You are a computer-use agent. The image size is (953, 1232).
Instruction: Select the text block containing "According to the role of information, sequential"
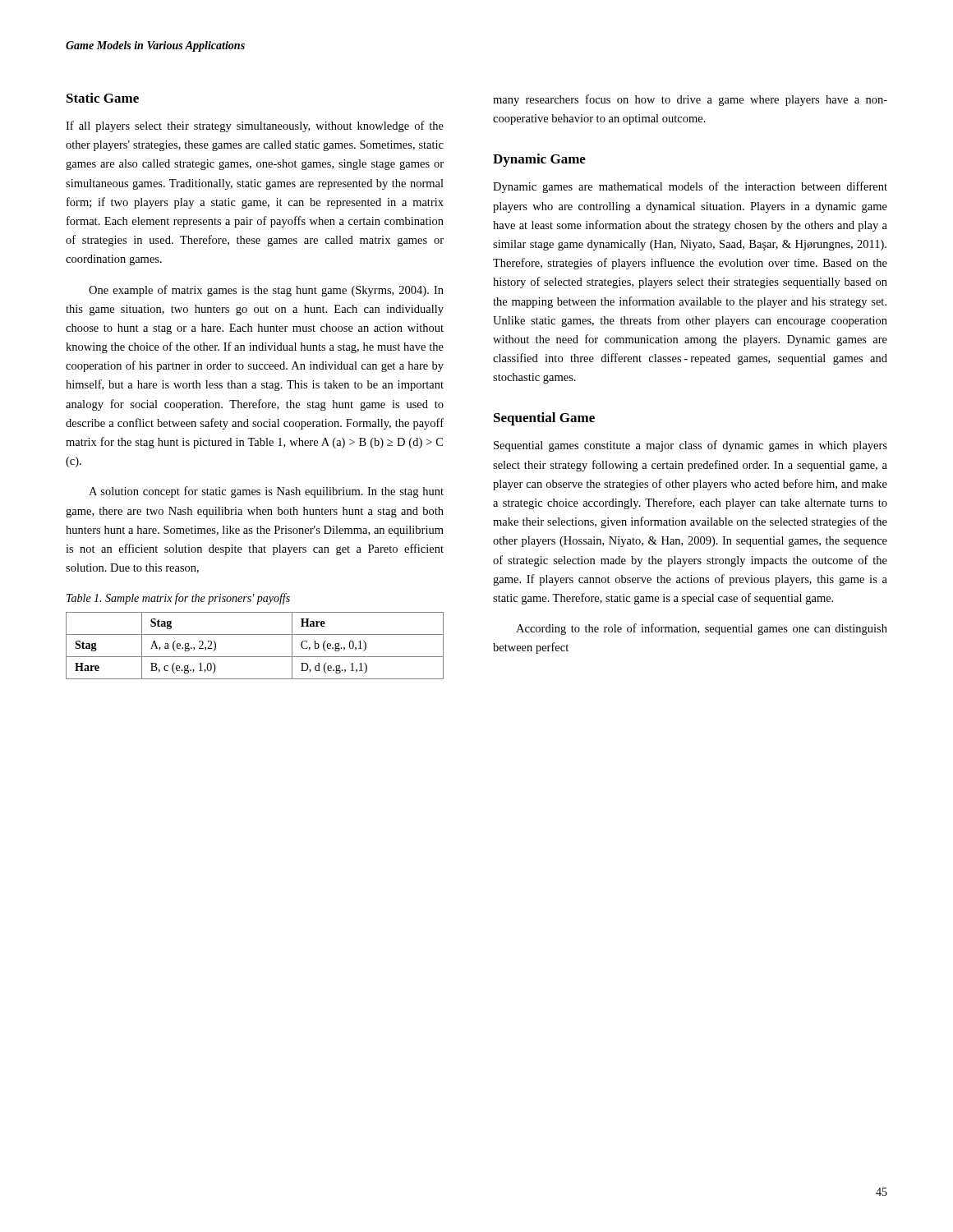[690, 638]
